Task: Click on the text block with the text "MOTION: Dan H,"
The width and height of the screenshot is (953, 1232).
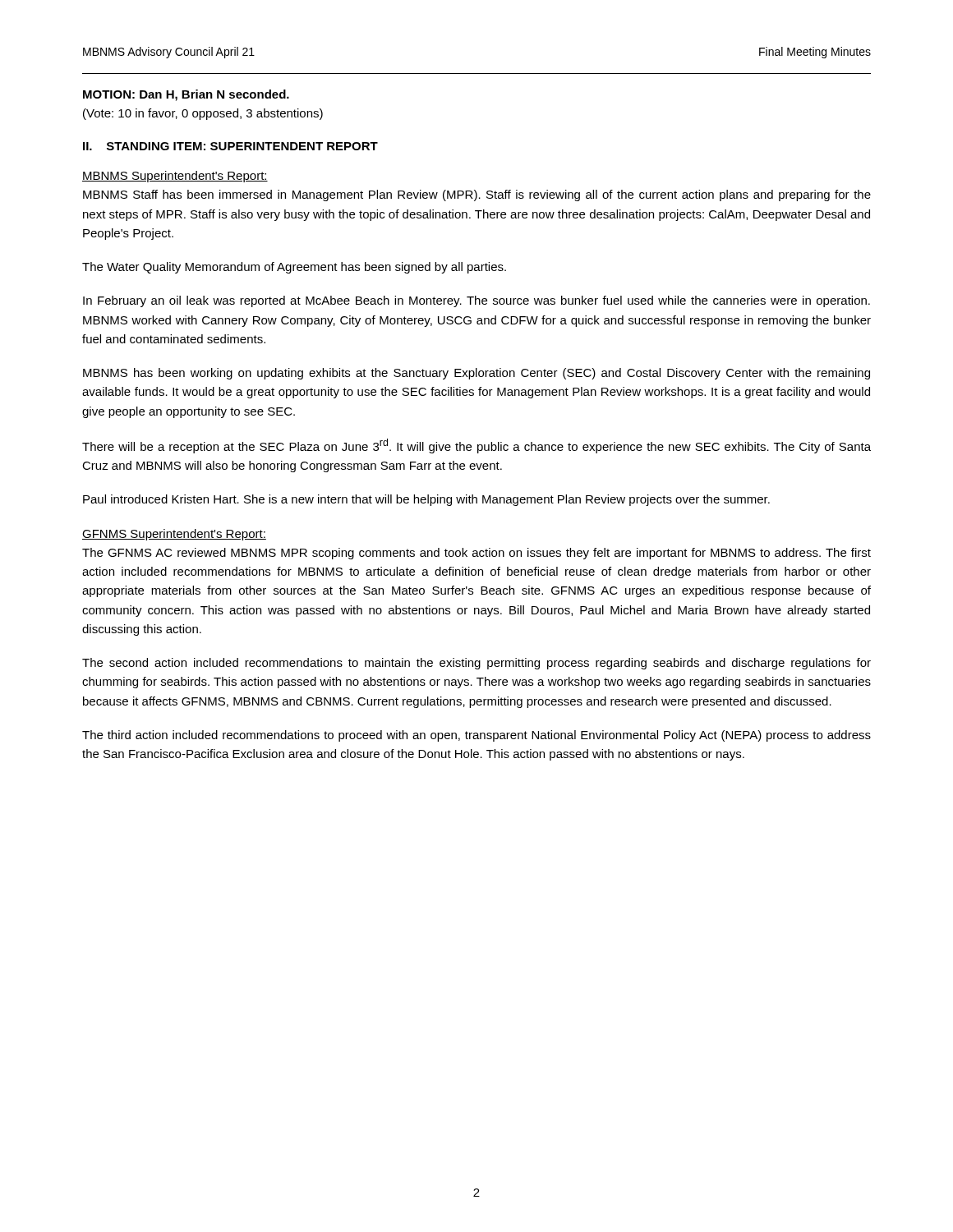Action: click(186, 95)
